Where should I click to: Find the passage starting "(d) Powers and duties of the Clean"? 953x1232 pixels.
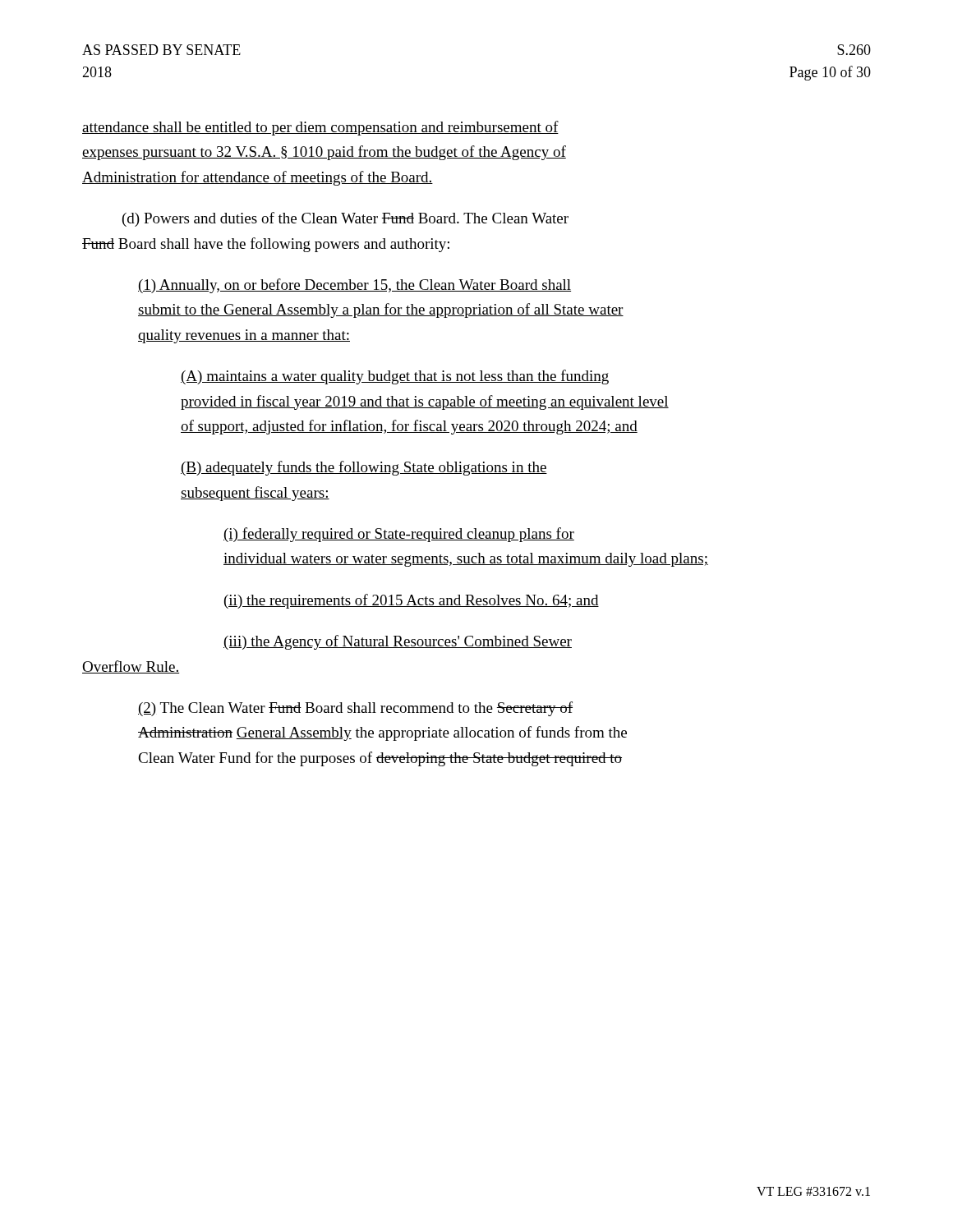[x=496, y=233]
